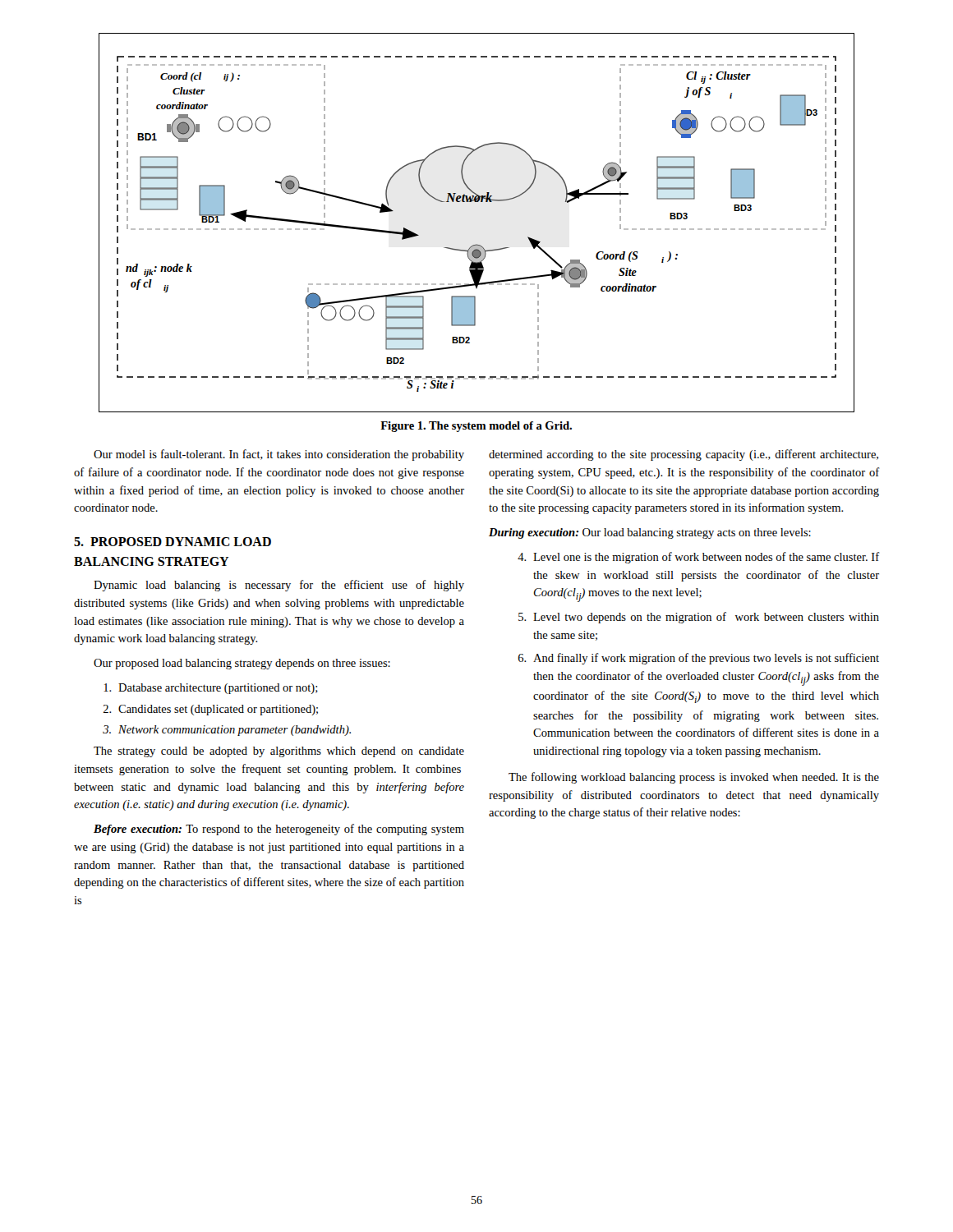Click on the list item containing "2. Candidates set (duplicated or partitioned);"
The height and width of the screenshot is (1232, 953).
coord(208,709)
